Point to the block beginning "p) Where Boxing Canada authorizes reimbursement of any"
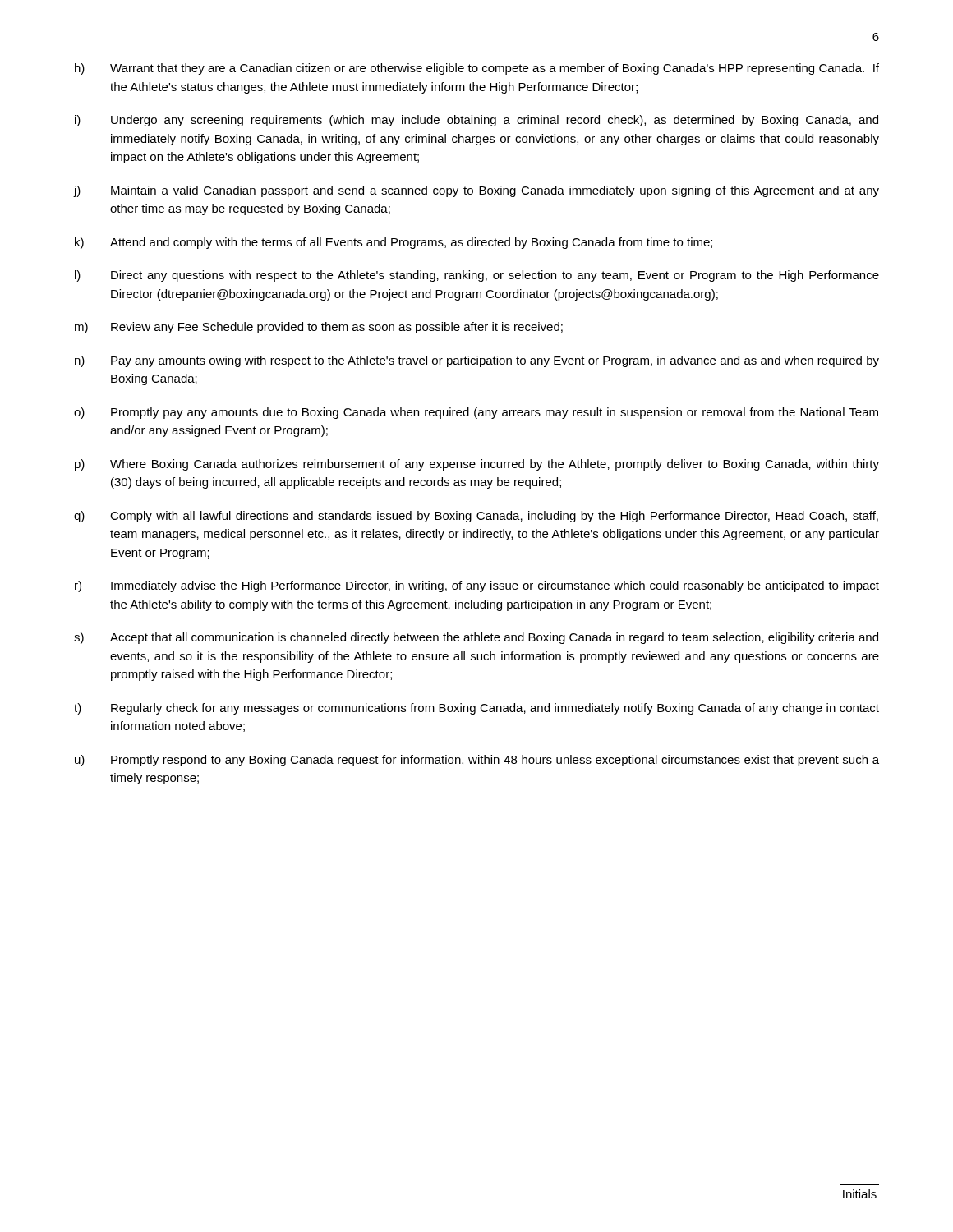Viewport: 953px width, 1232px height. tap(476, 473)
